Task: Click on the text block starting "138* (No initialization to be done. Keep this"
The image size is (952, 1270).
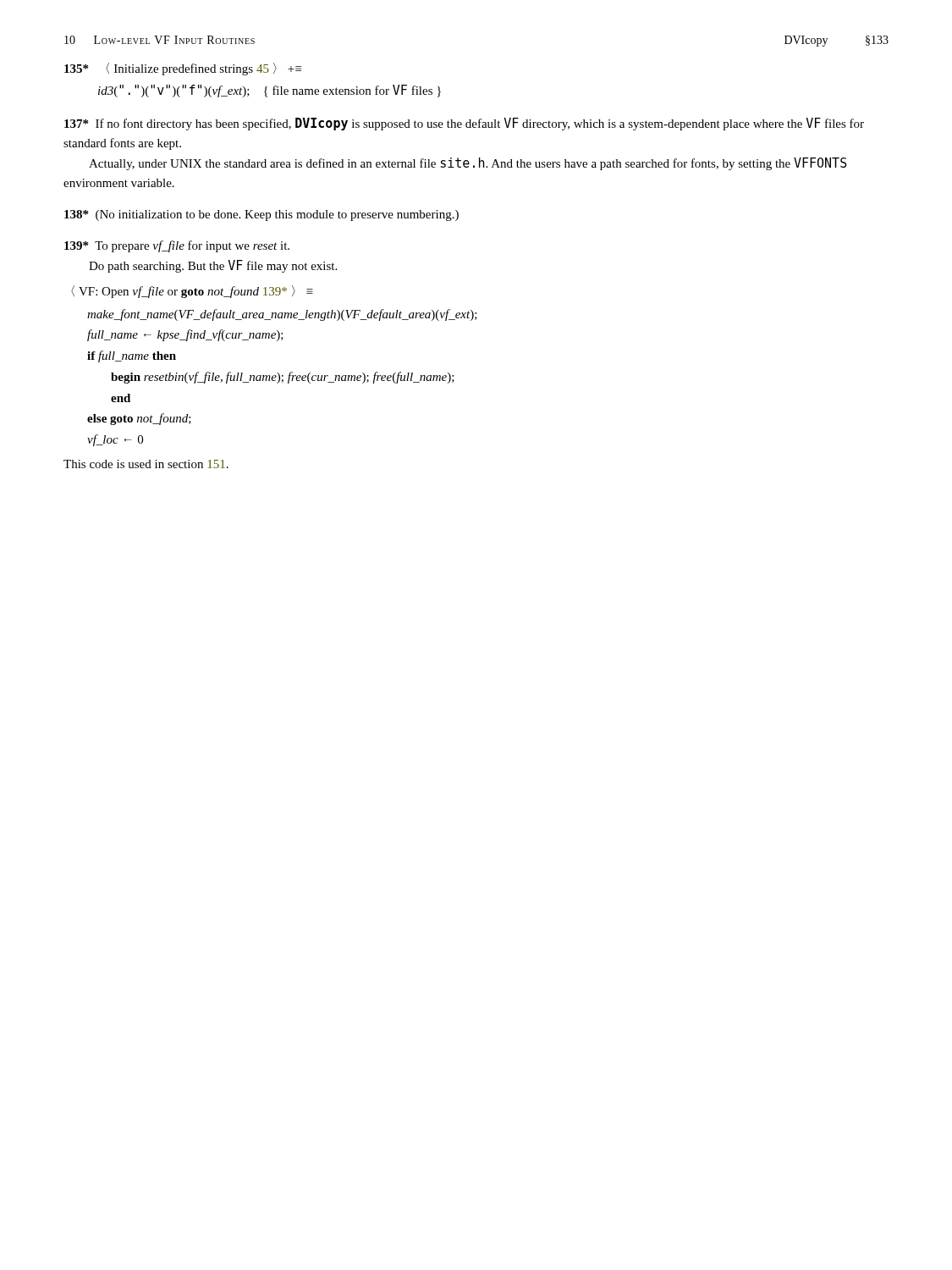Action: coord(261,215)
